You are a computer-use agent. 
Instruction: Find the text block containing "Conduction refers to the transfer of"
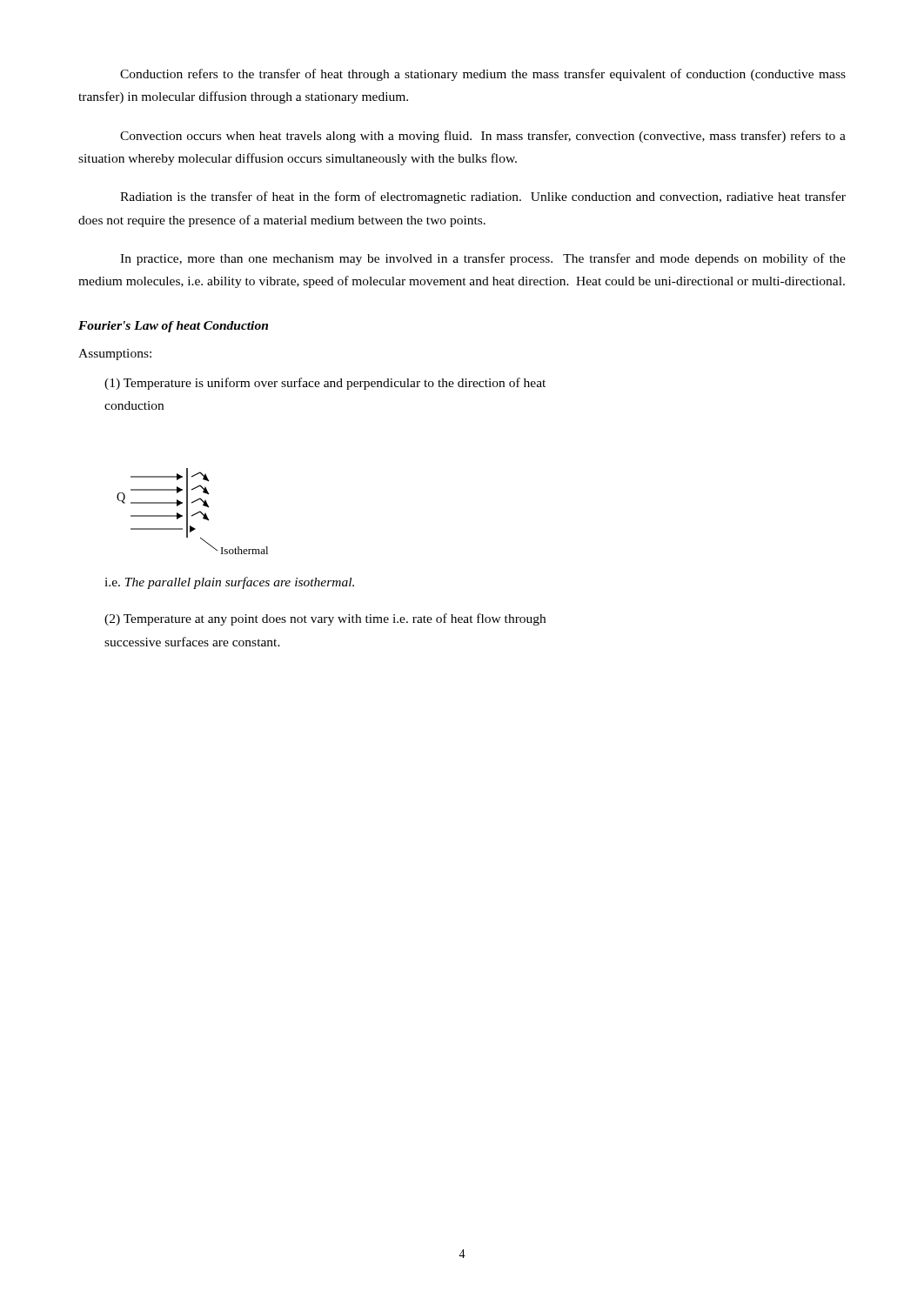click(462, 86)
